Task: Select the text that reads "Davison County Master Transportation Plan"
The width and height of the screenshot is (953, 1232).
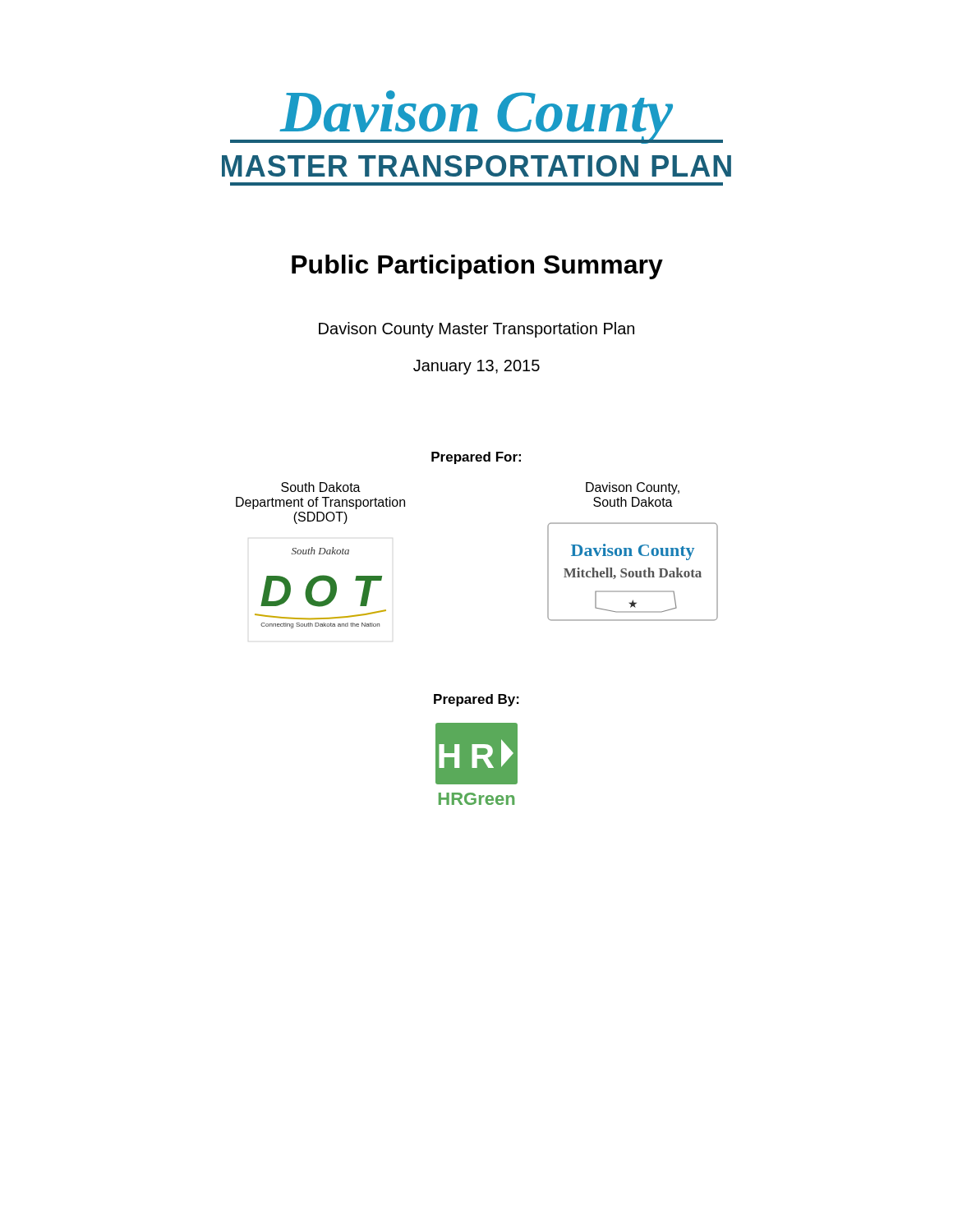Action: click(x=476, y=329)
